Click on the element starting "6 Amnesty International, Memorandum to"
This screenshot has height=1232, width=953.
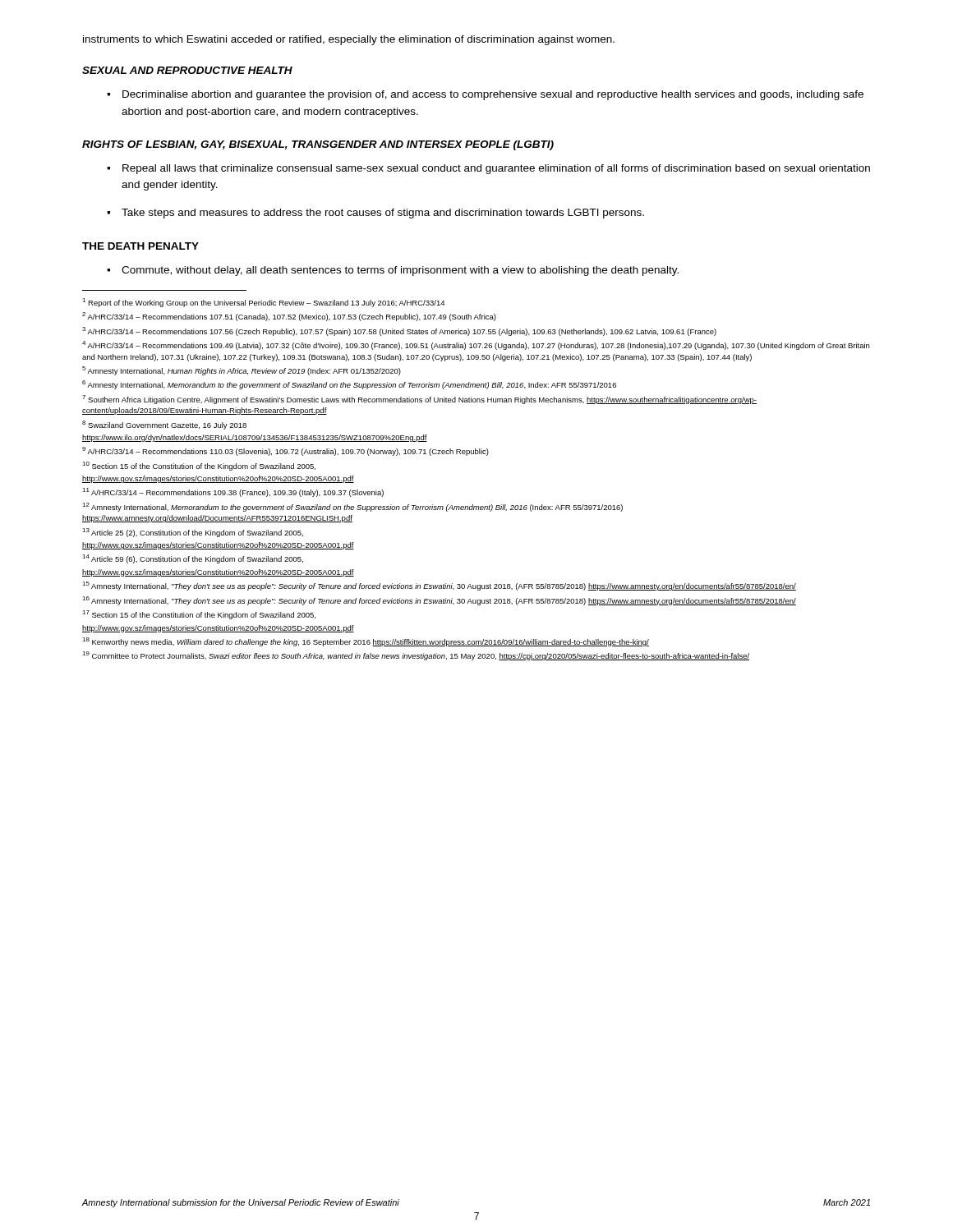(349, 384)
